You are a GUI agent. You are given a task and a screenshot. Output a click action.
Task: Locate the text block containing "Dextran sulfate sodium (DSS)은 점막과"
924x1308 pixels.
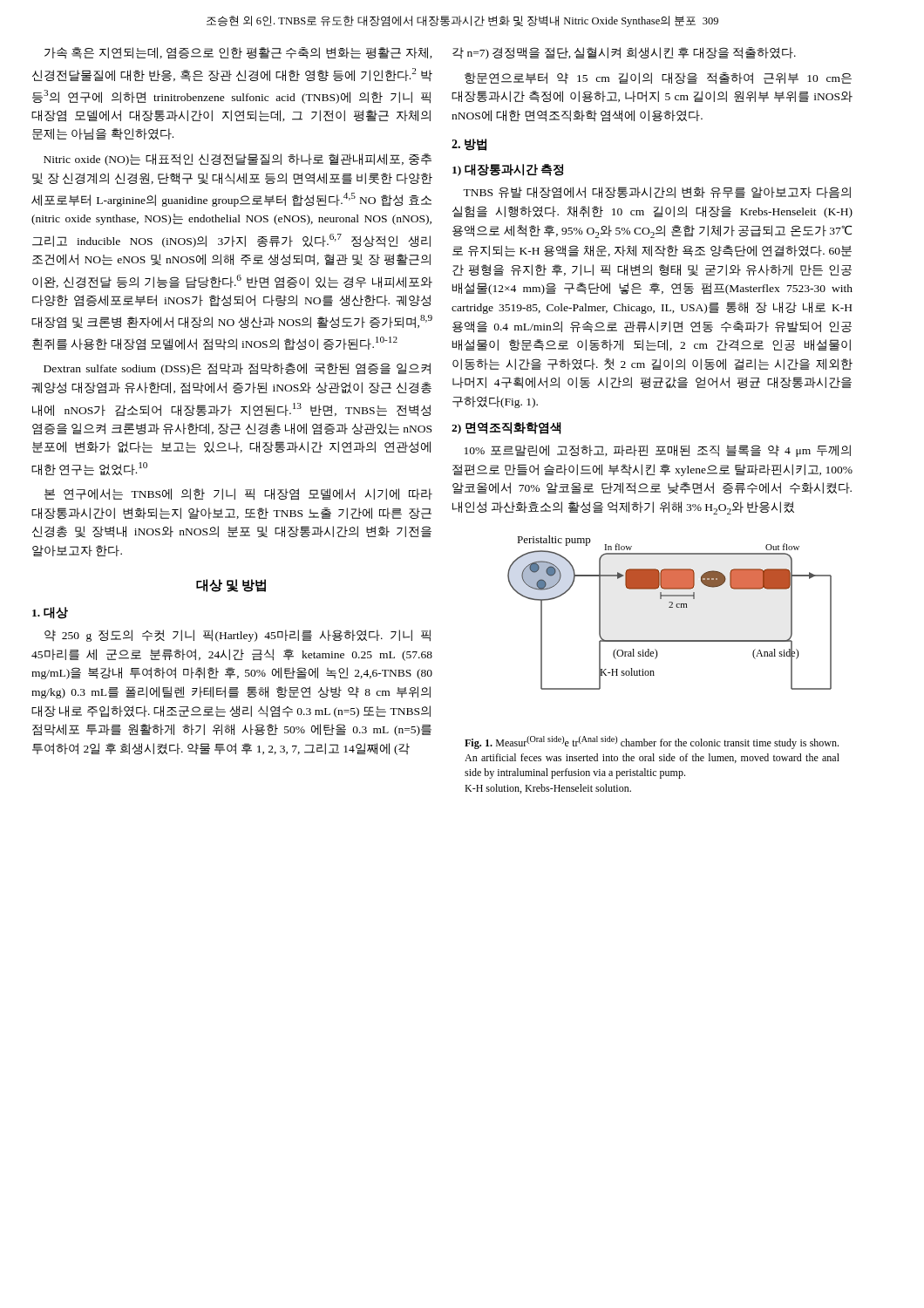(x=232, y=419)
